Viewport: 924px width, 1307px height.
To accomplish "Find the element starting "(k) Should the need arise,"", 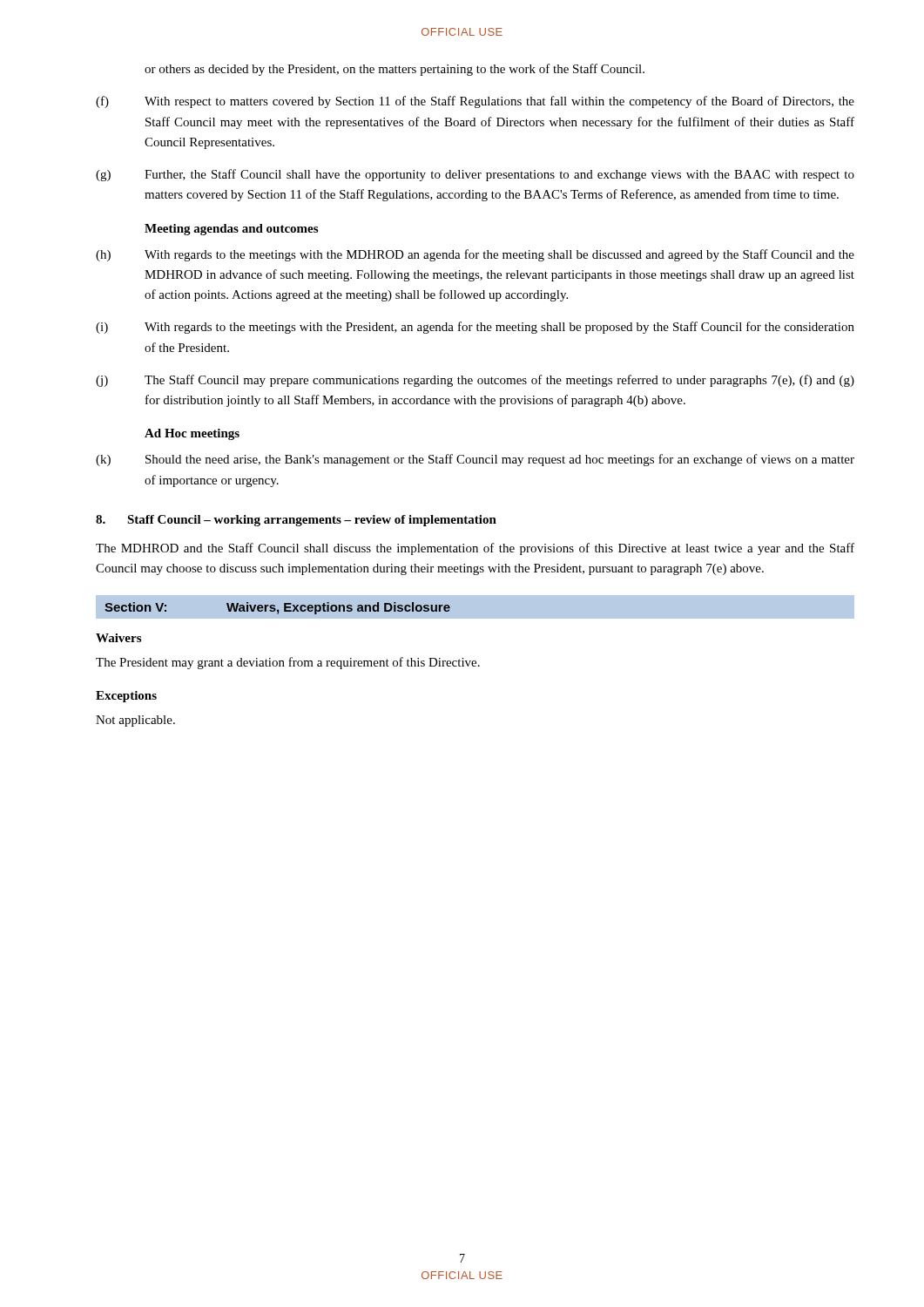I will coord(475,470).
